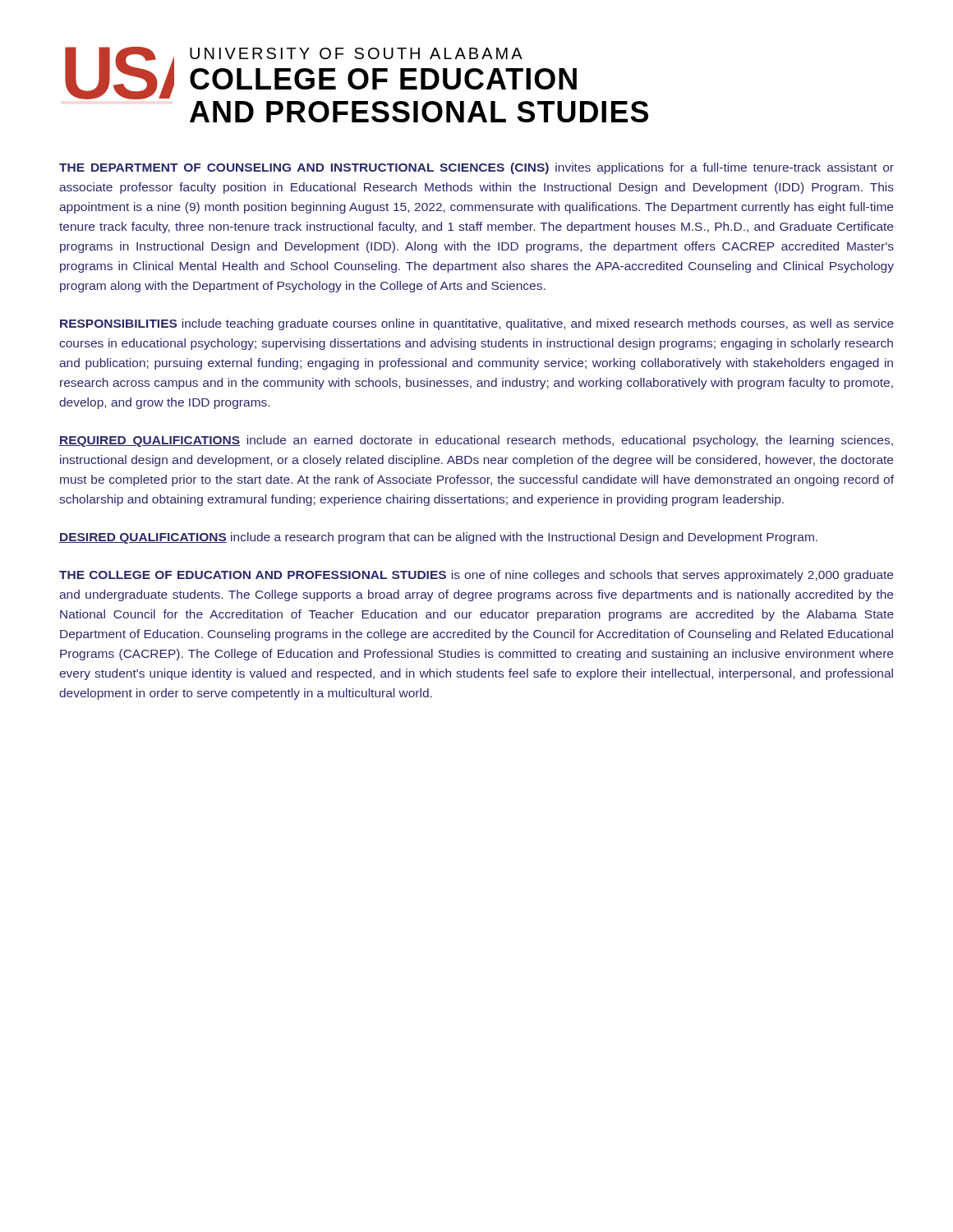Click on the logo

point(476,86)
